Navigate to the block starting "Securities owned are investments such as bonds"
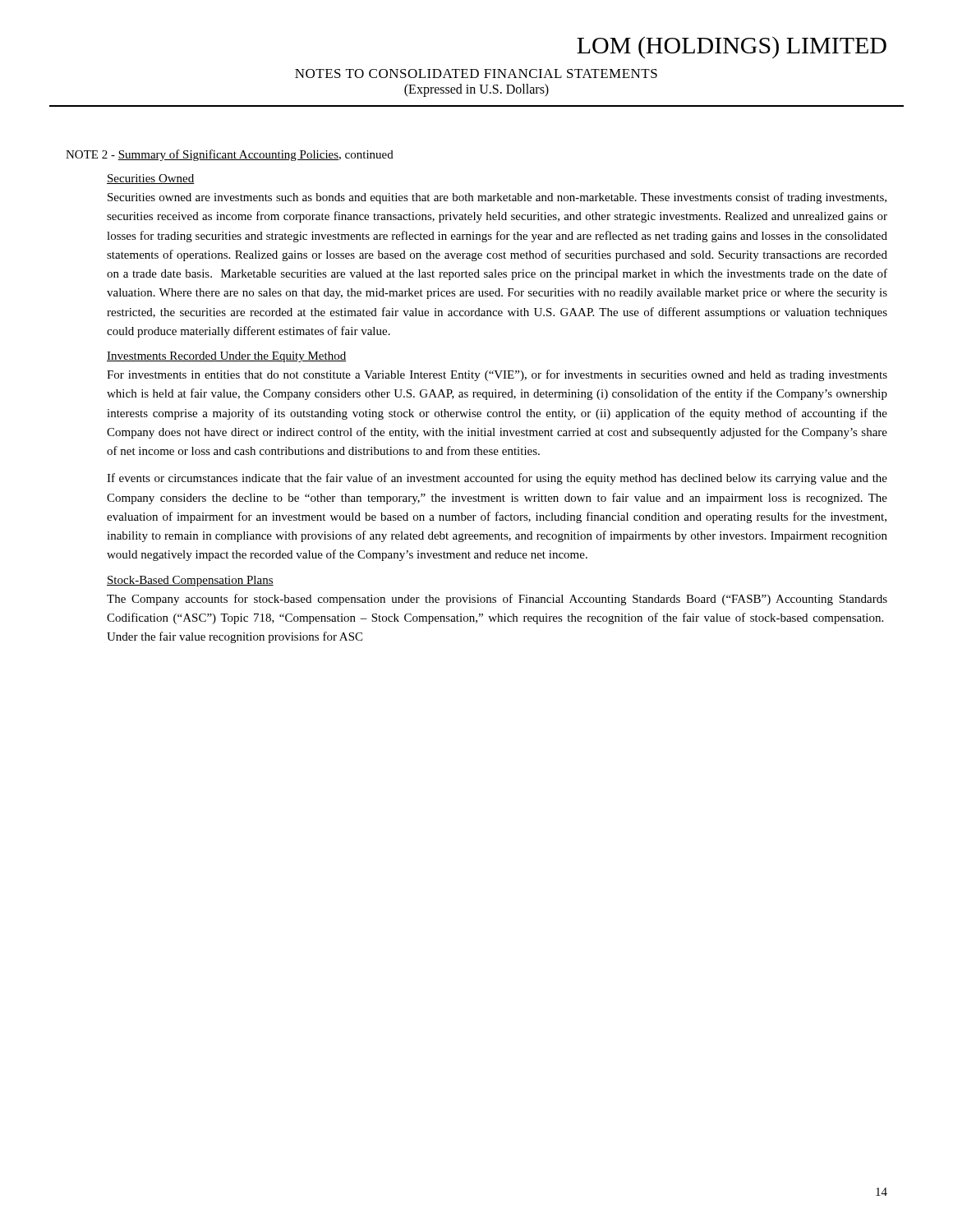Screen dimensions: 1232x953 pyautogui.click(x=497, y=264)
